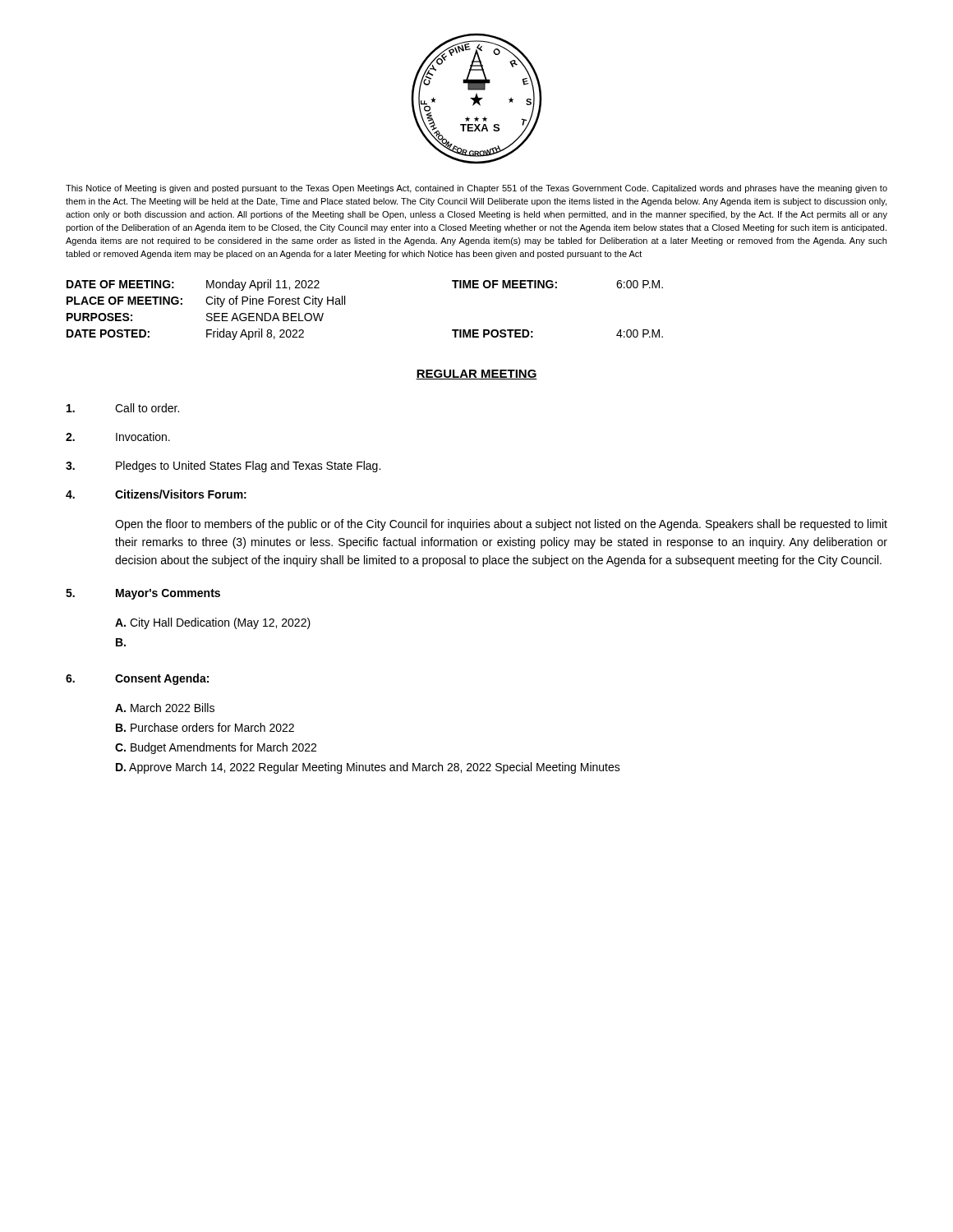Point to the block beginning "C. Budget Amendments"

click(216, 748)
